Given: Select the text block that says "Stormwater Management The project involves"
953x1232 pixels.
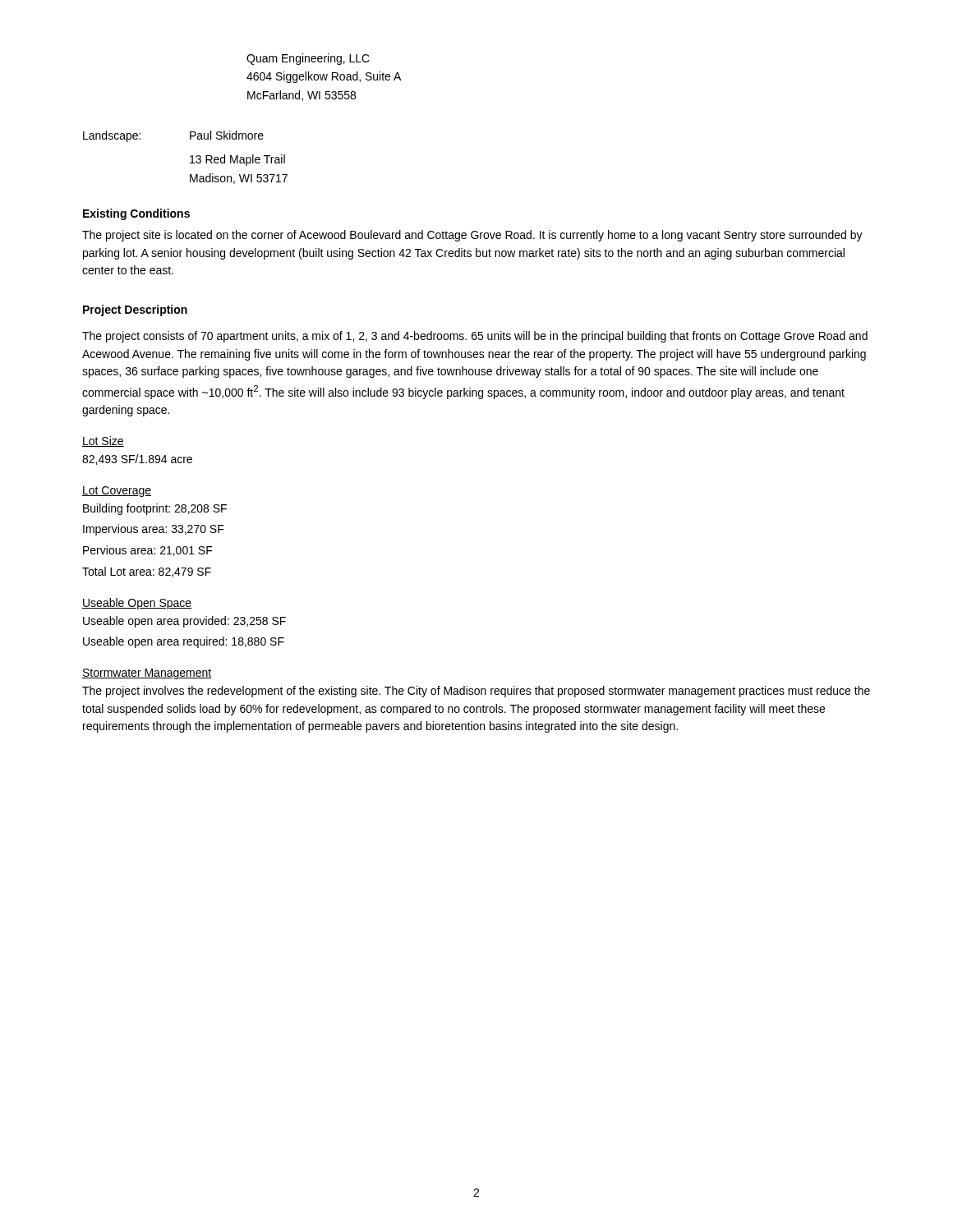Looking at the screenshot, I should pyautogui.click(x=476, y=701).
